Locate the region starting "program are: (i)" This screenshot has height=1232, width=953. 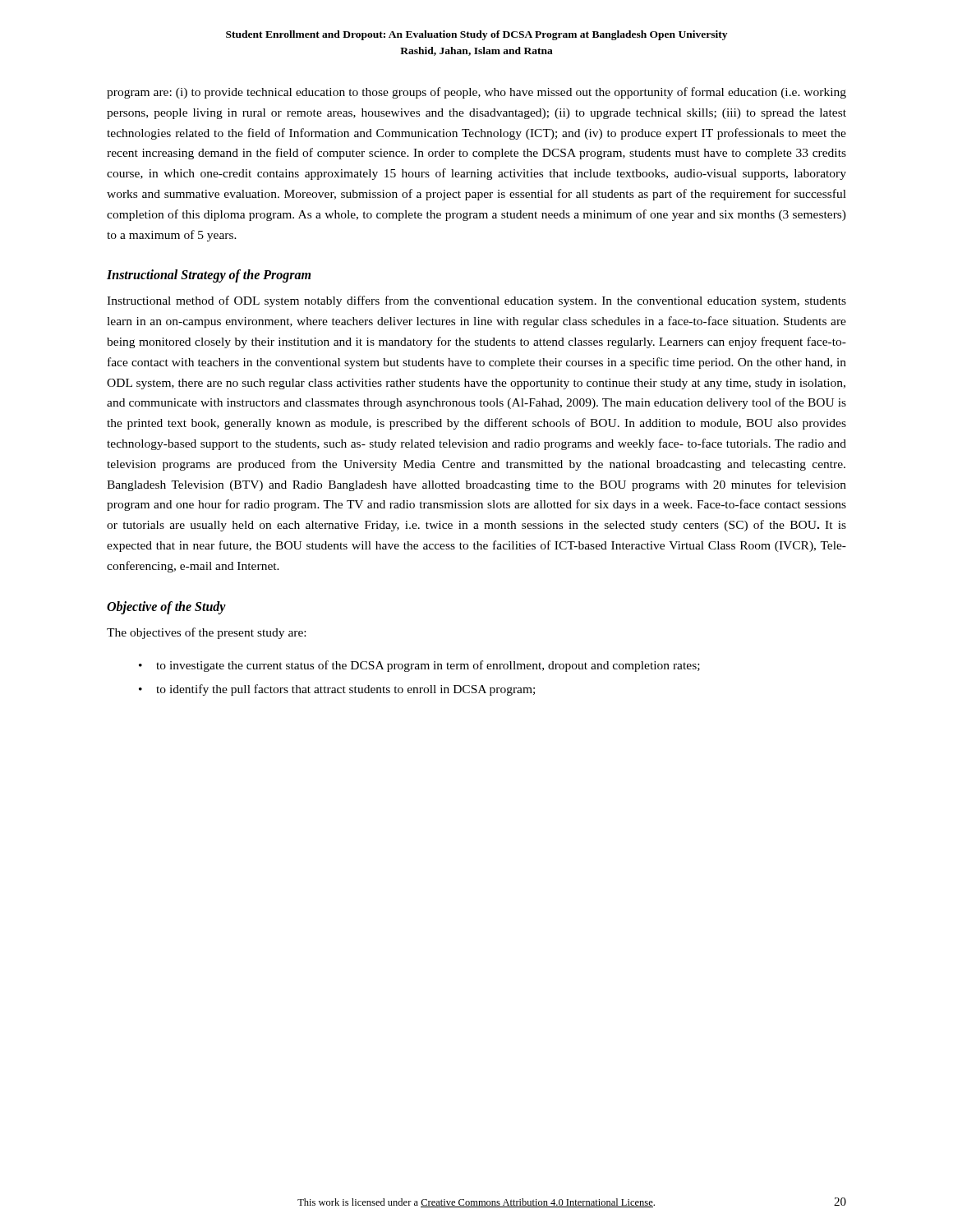click(476, 163)
